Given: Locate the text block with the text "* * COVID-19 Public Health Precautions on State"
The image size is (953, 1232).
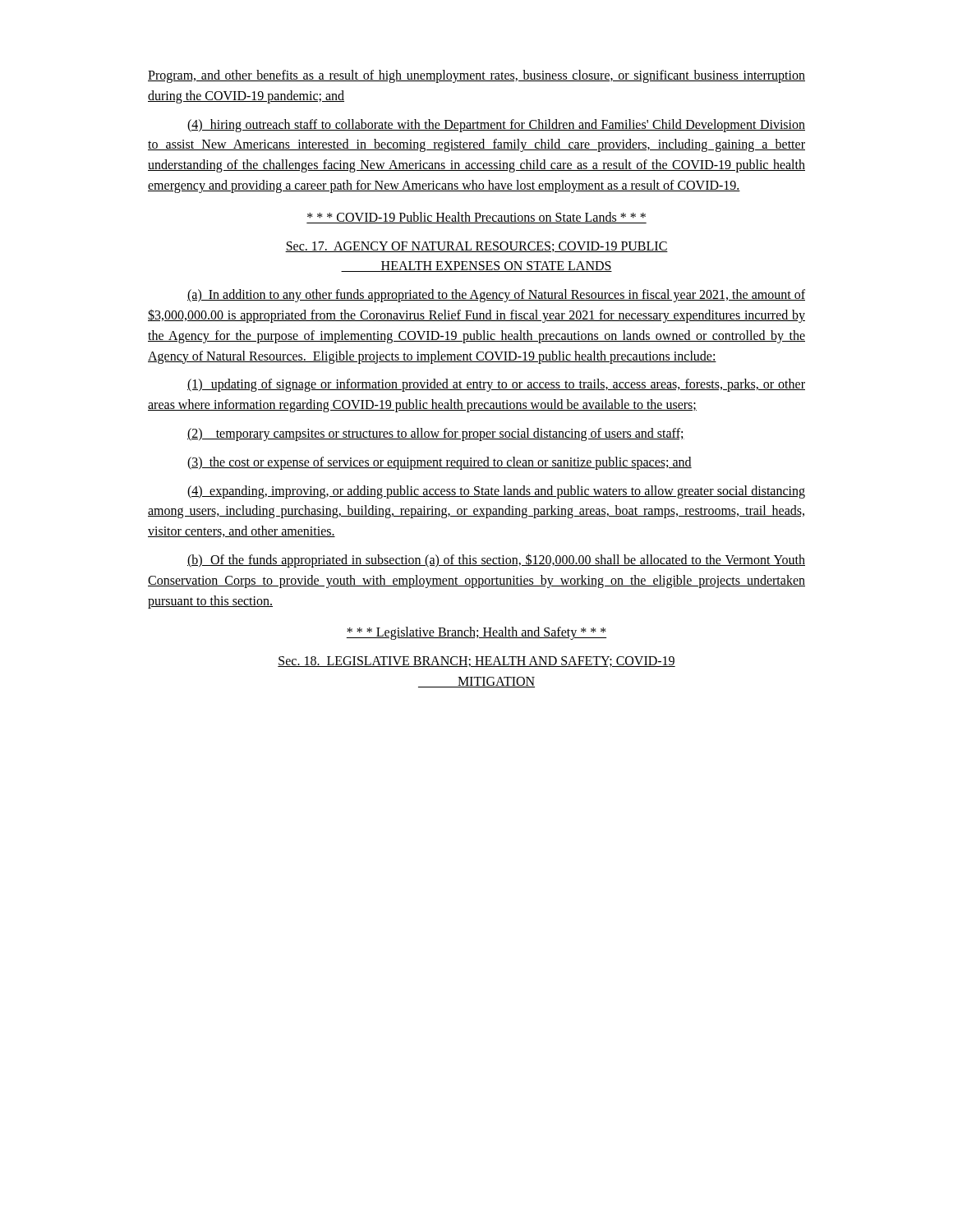Looking at the screenshot, I should tap(476, 217).
